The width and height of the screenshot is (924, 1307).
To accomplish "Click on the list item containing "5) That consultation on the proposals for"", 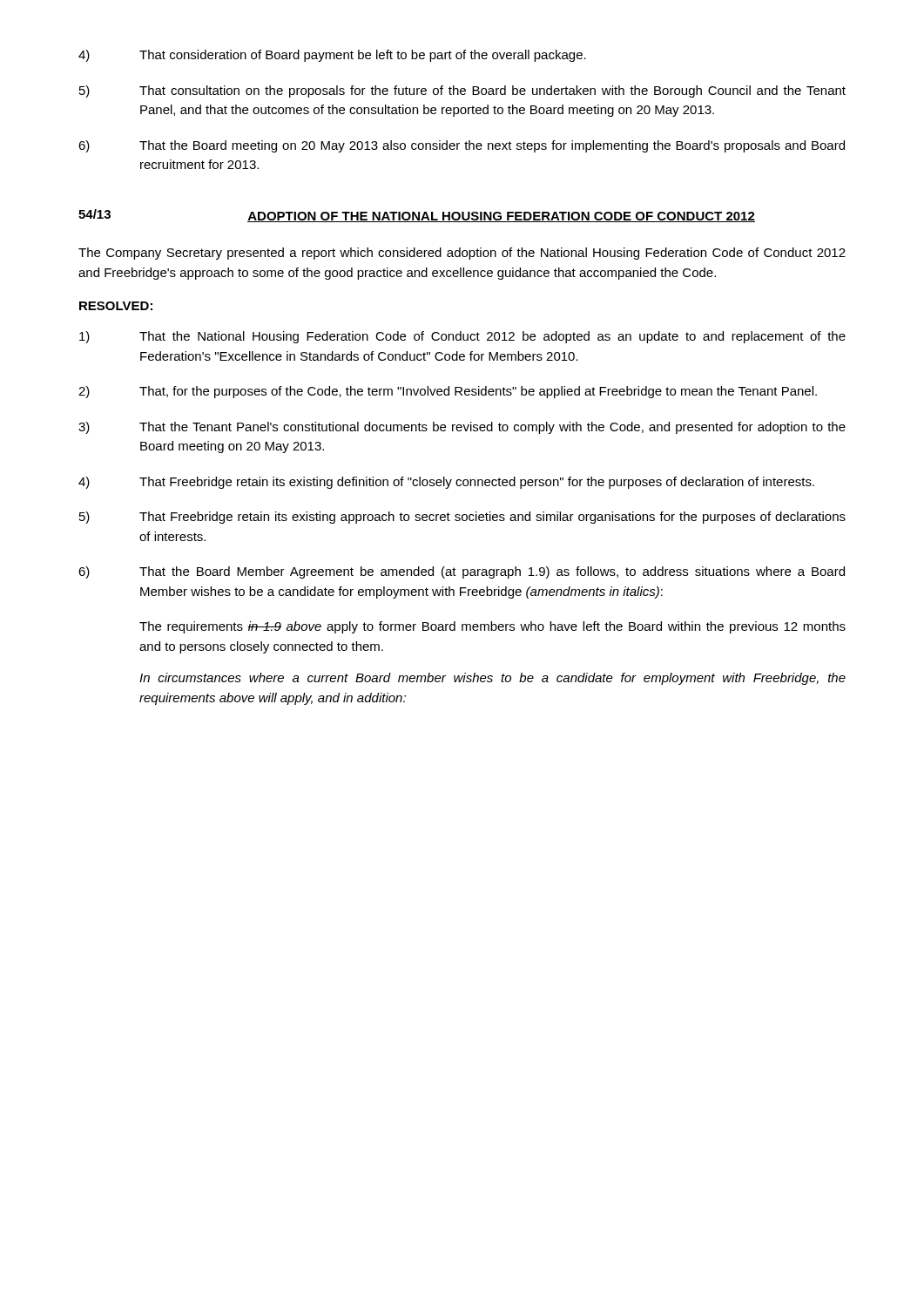I will 462,100.
